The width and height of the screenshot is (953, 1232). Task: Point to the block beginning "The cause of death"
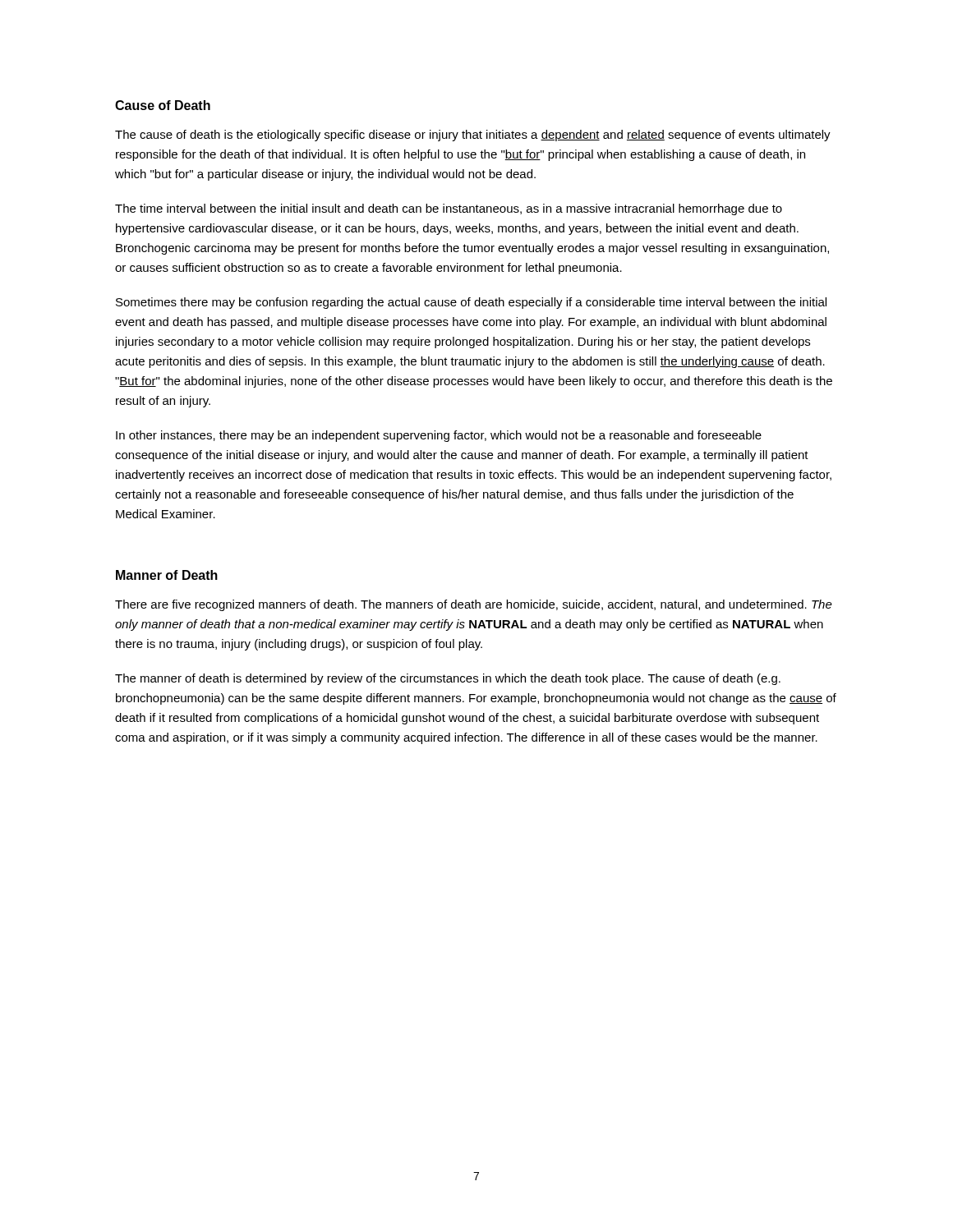(473, 154)
